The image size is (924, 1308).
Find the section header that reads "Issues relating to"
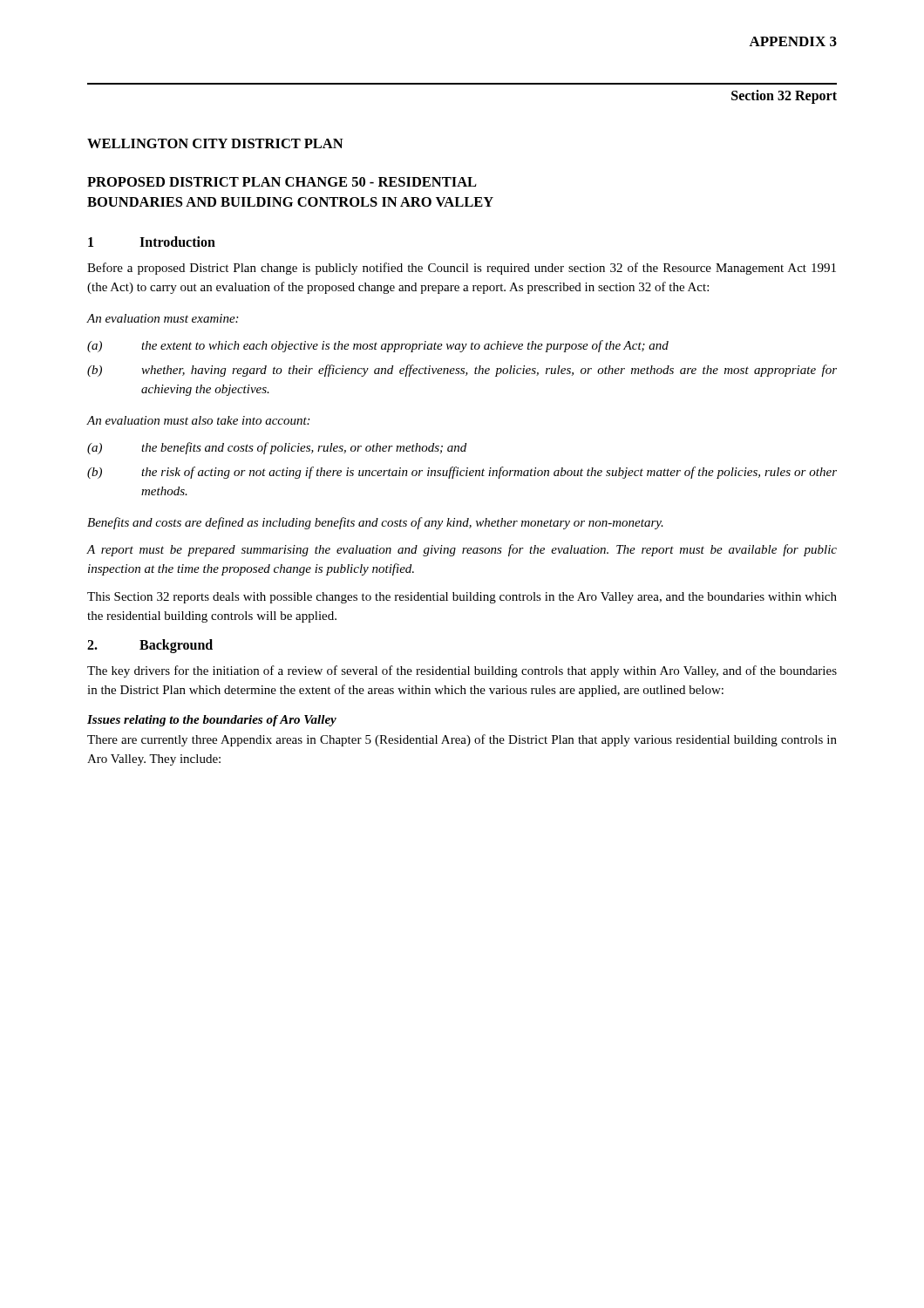[x=212, y=719]
